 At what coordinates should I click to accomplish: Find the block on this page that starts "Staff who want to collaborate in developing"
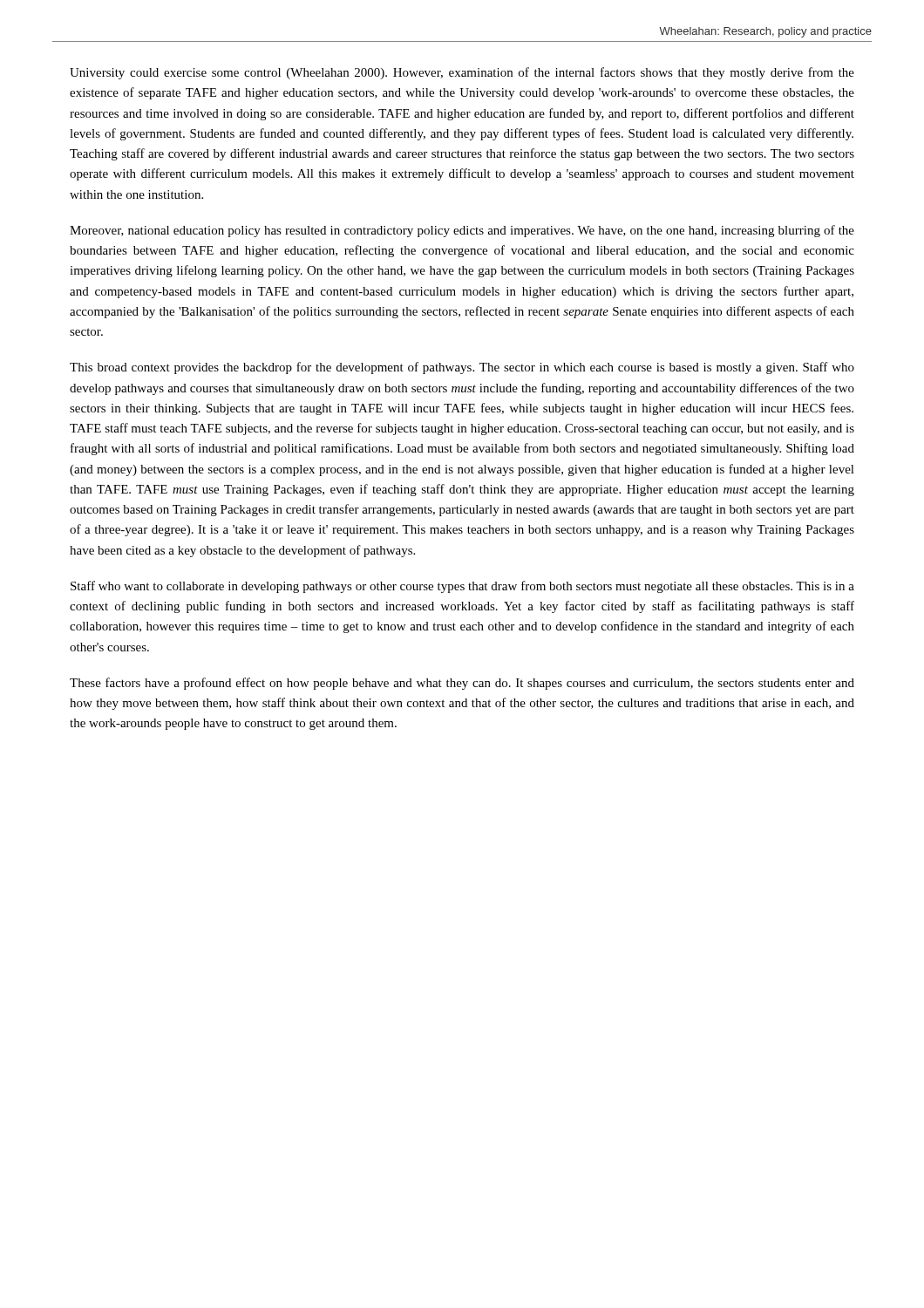click(462, 616)
